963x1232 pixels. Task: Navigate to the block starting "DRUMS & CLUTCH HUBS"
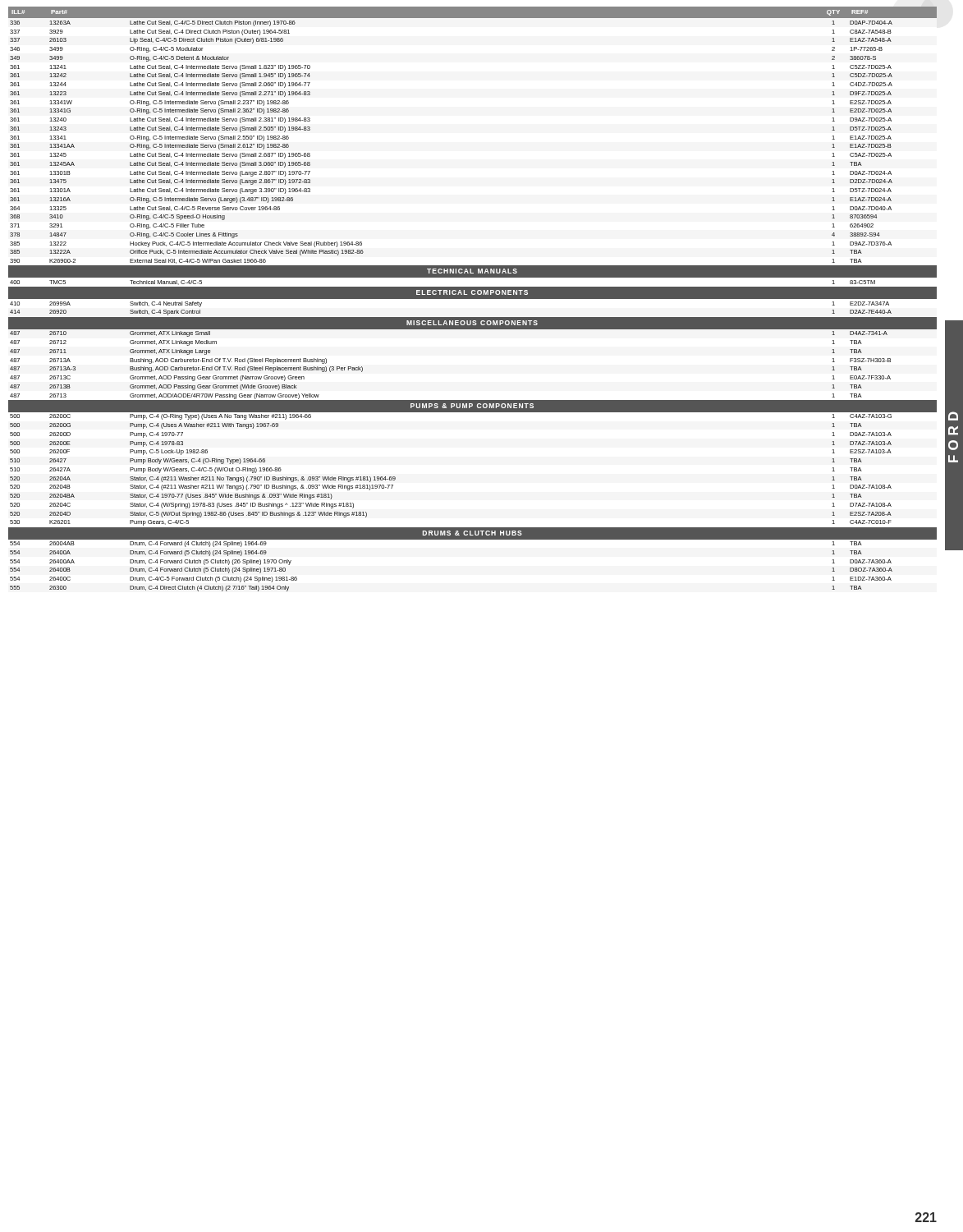[472, 533]
